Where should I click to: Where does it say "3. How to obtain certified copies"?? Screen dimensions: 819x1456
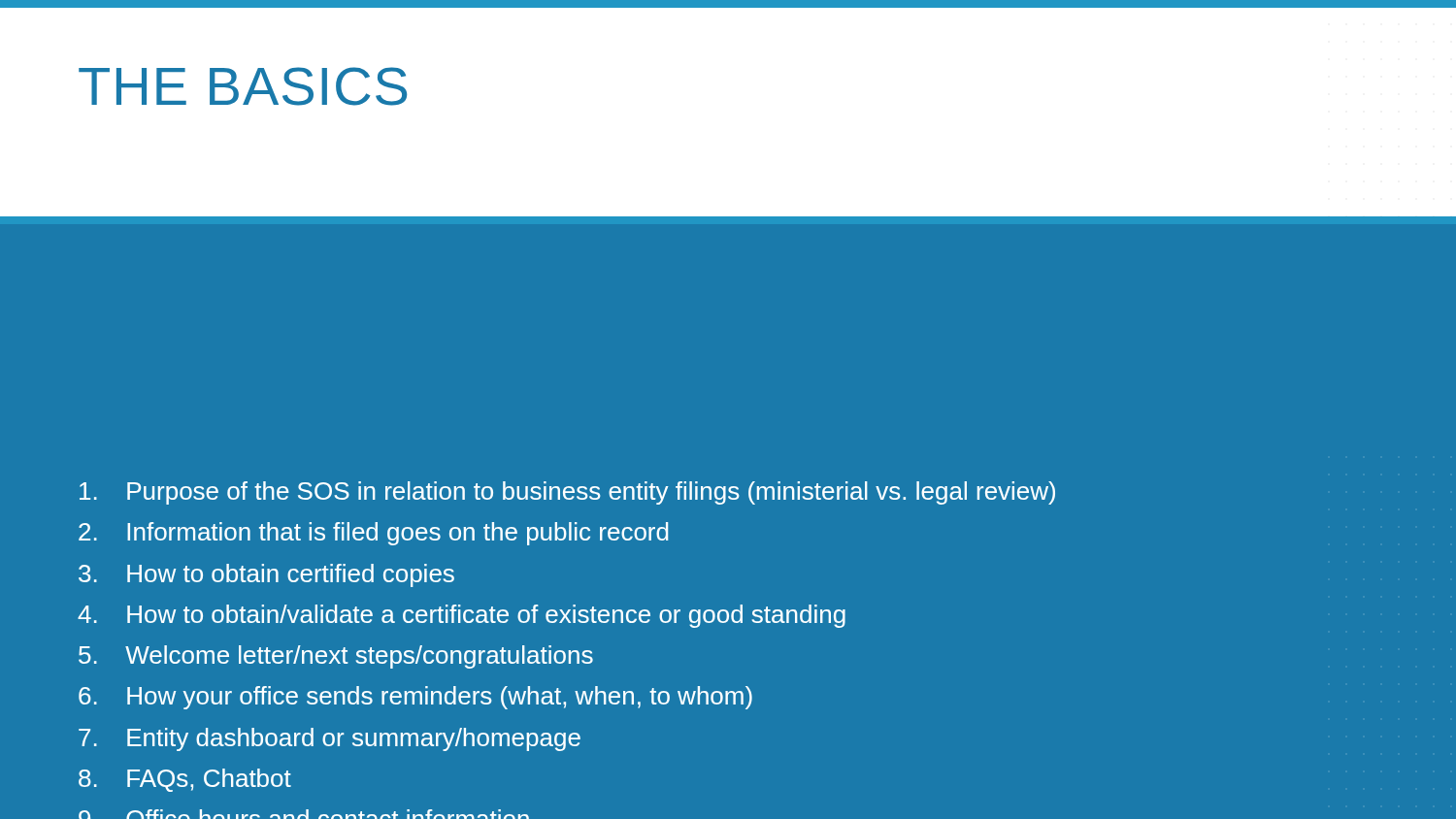[266, 573]
